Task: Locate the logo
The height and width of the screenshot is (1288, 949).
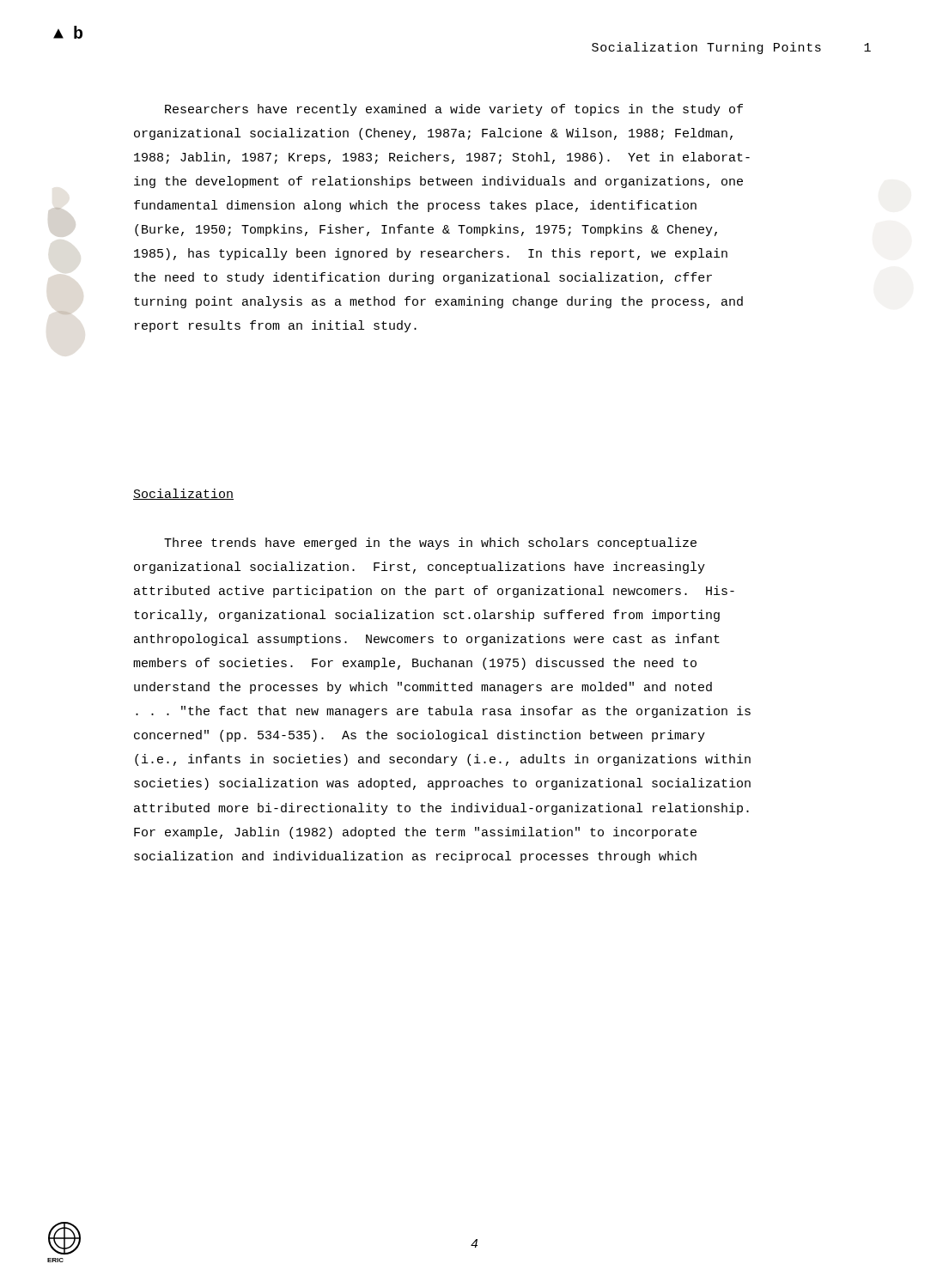Action: click(75, 1242)
